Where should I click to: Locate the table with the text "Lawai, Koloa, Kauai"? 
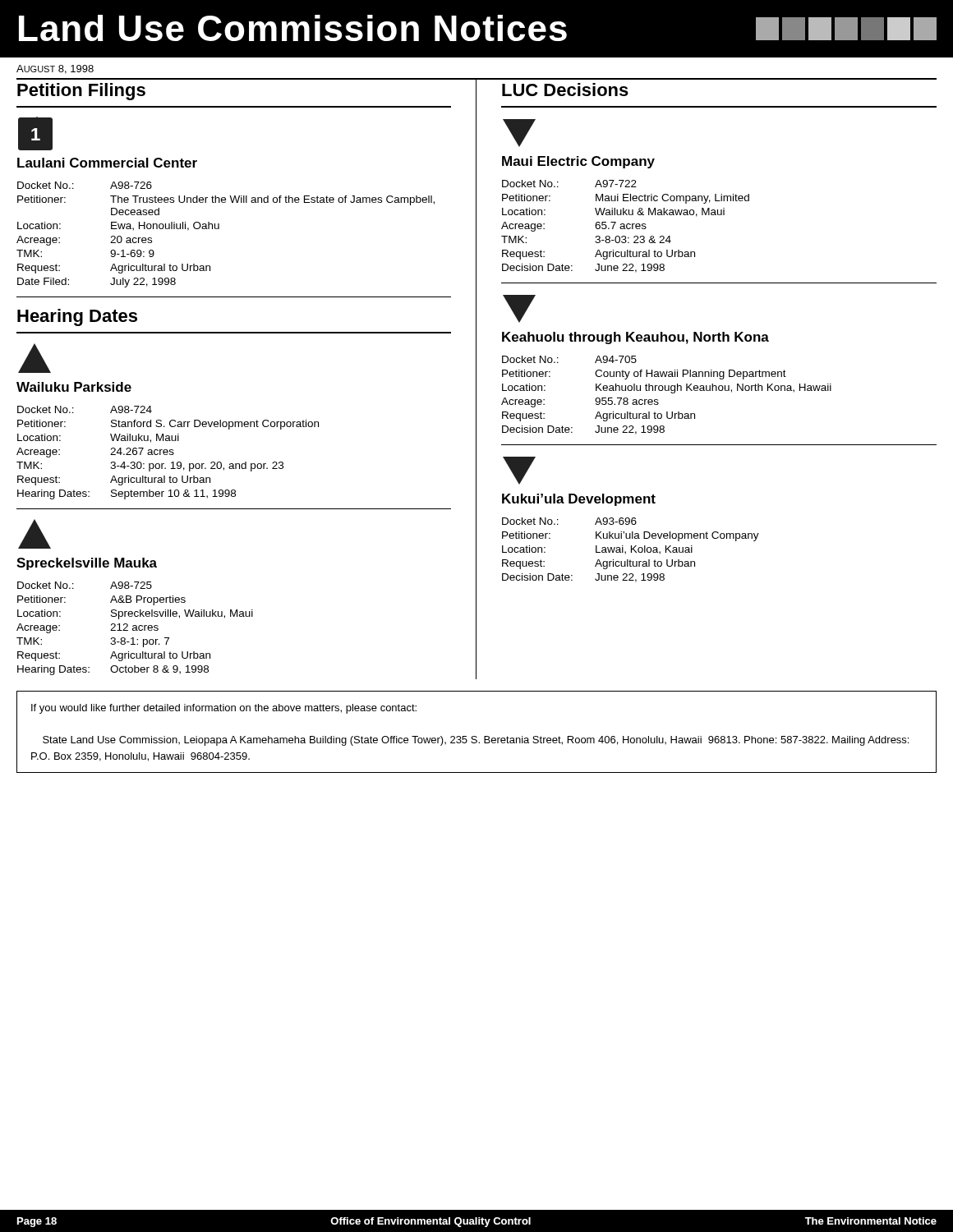point(719,549)
